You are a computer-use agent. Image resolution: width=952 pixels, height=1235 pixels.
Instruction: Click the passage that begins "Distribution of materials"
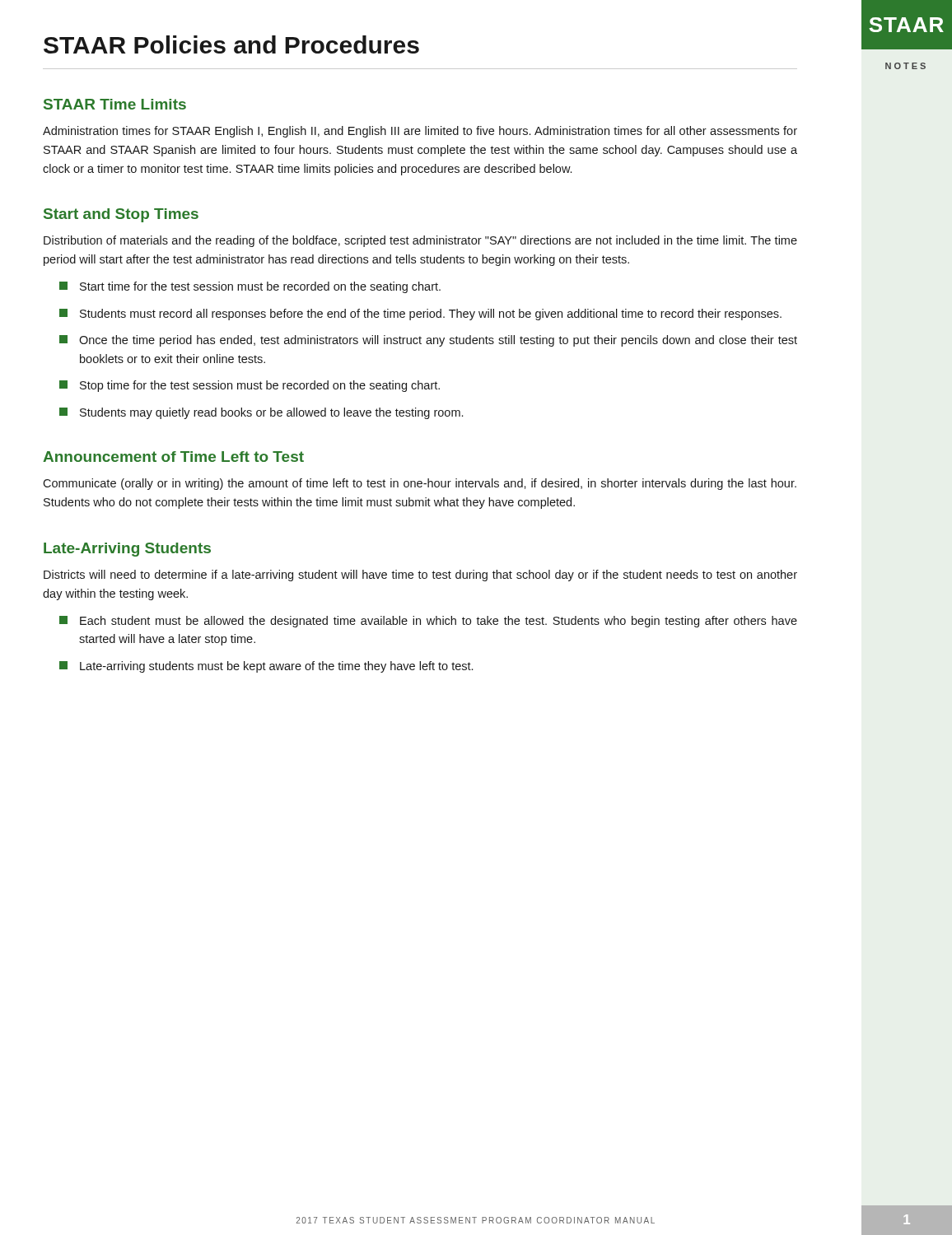pyautogui.click(x=420, y=250)
